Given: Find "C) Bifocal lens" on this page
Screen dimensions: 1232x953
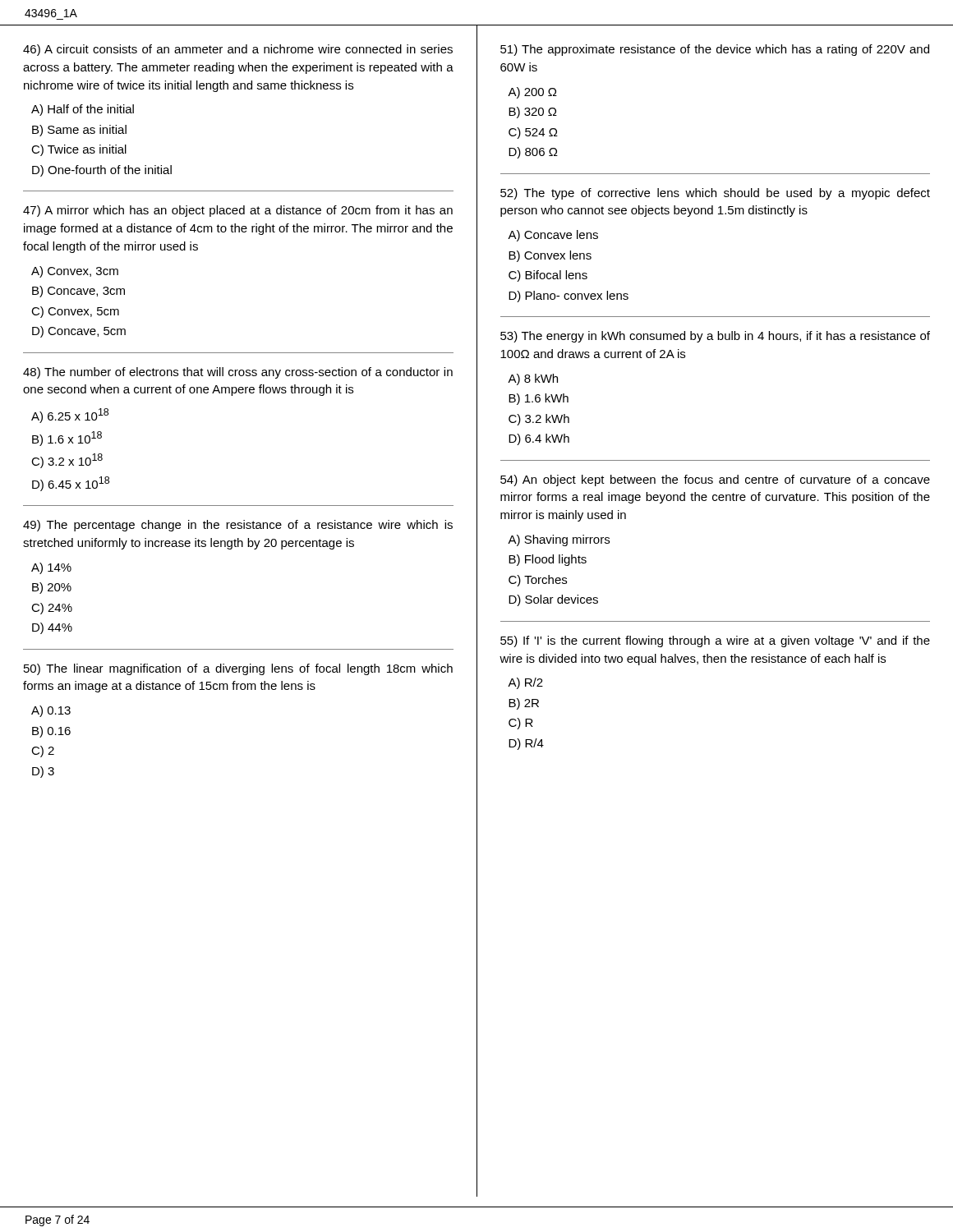Looking at the screenshot, I should click(x=548, y=275).
